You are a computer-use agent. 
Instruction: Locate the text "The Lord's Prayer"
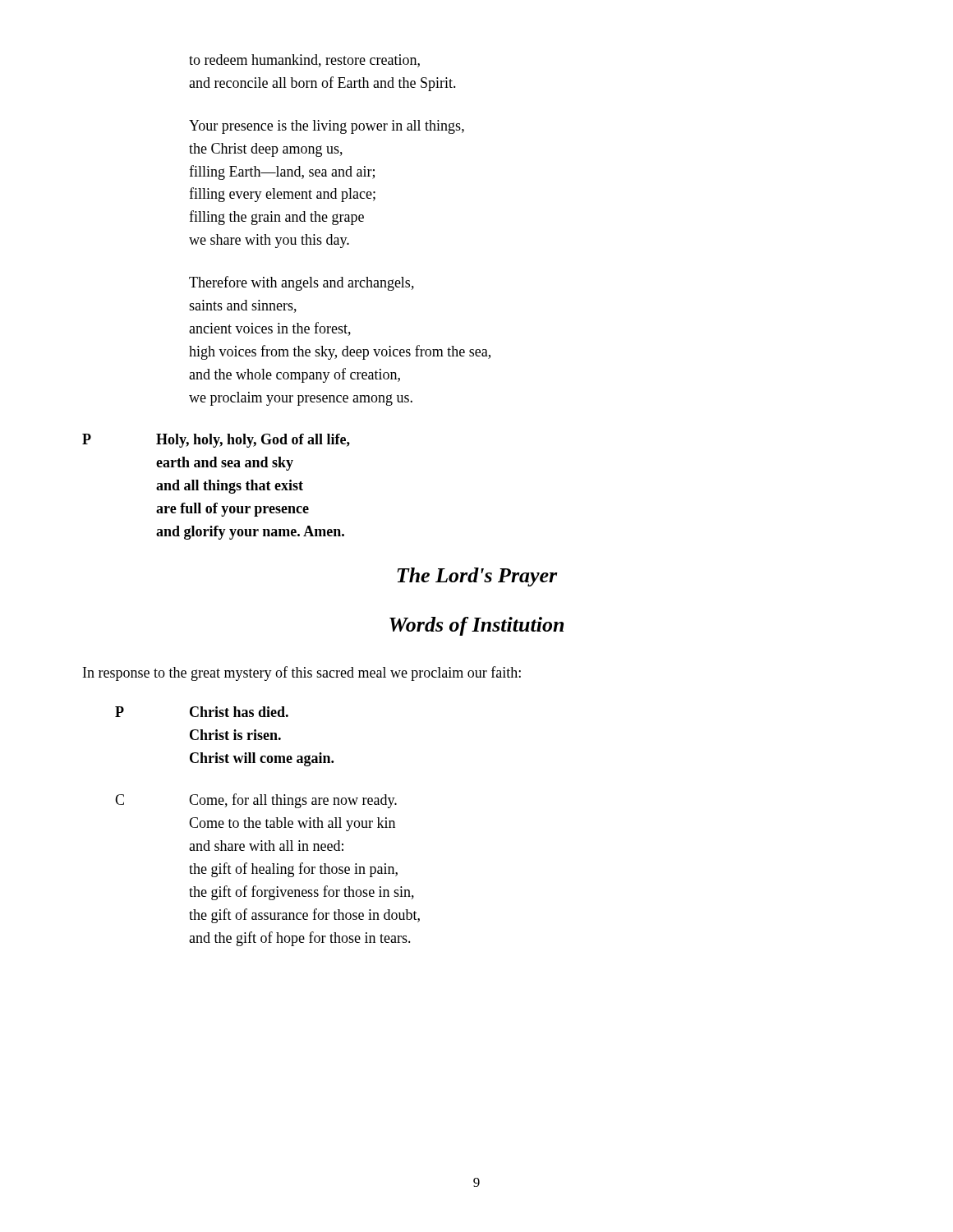tap(476, 575)
